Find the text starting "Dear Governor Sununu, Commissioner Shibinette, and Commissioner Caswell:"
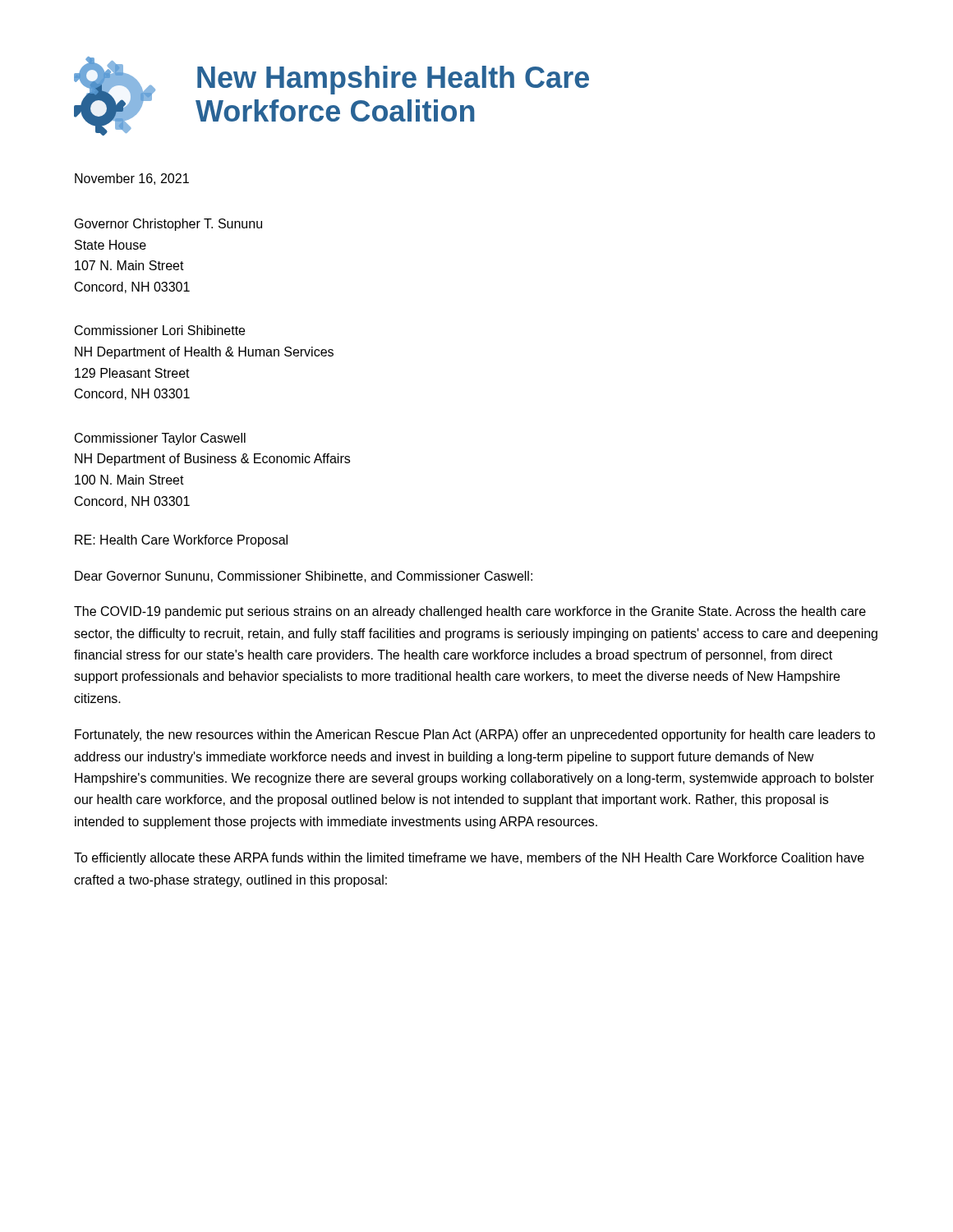Viewport: 953px width, 1232px height. pos(304,576)
